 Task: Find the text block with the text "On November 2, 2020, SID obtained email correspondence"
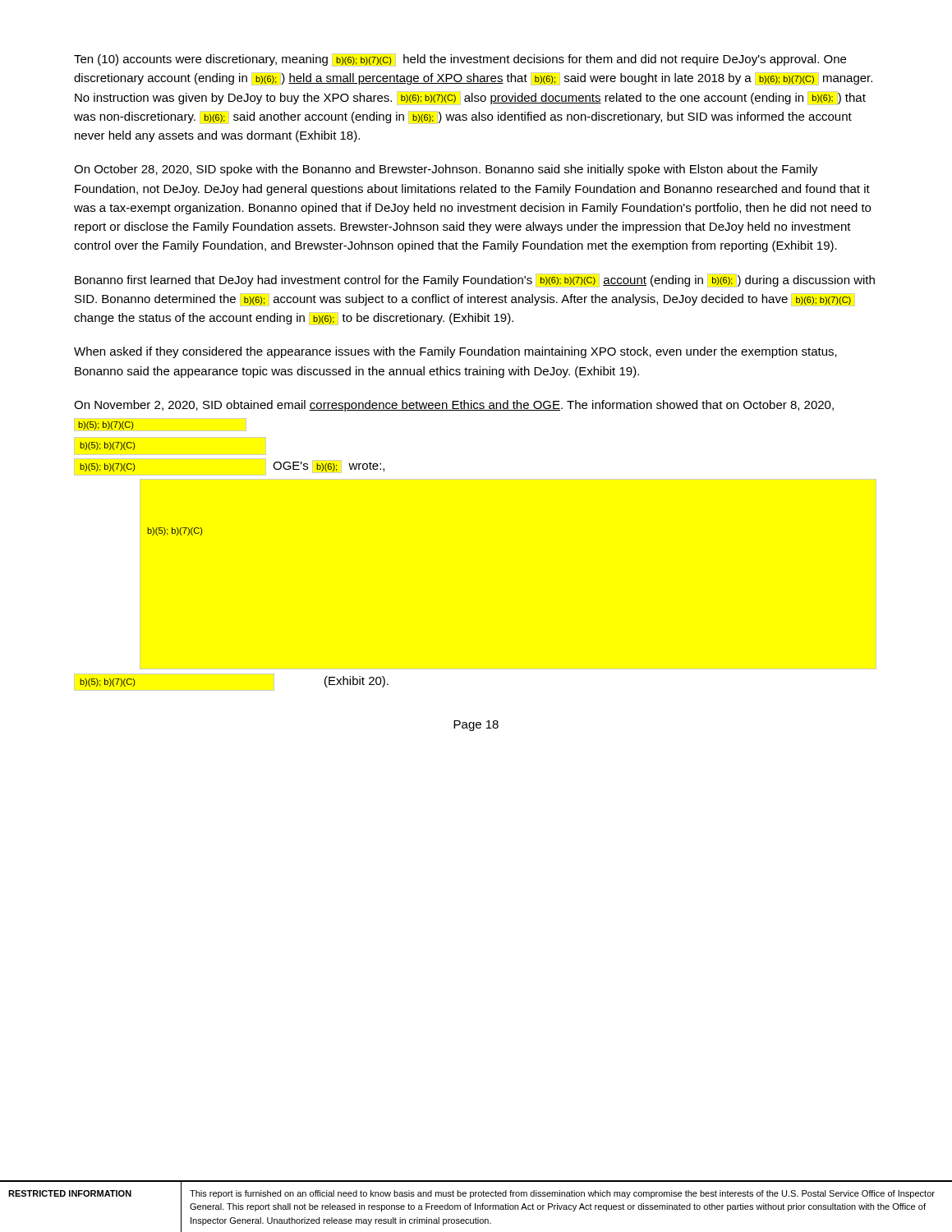tap(454, 406)
